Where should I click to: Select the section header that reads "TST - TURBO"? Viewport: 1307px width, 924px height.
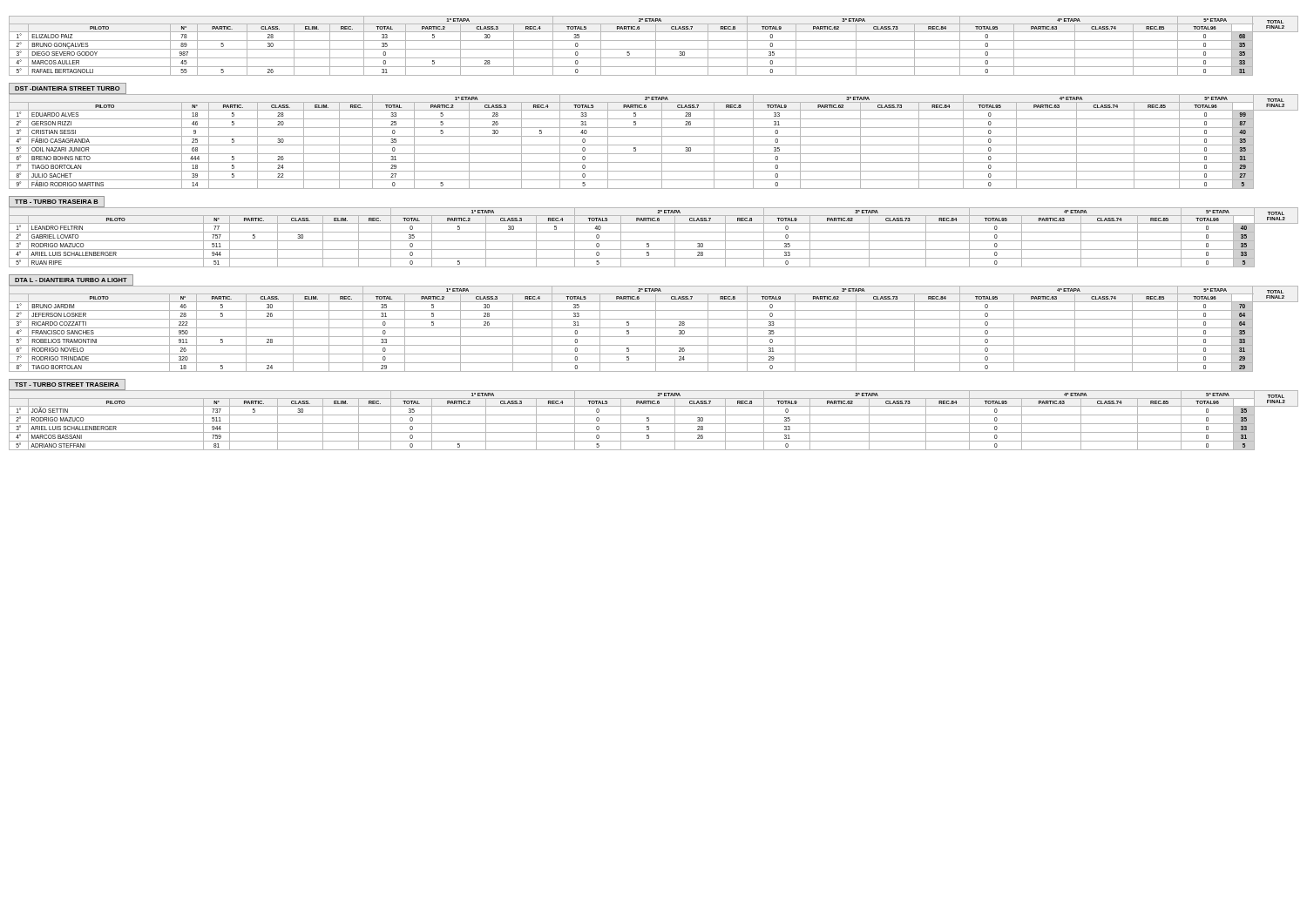67,385
